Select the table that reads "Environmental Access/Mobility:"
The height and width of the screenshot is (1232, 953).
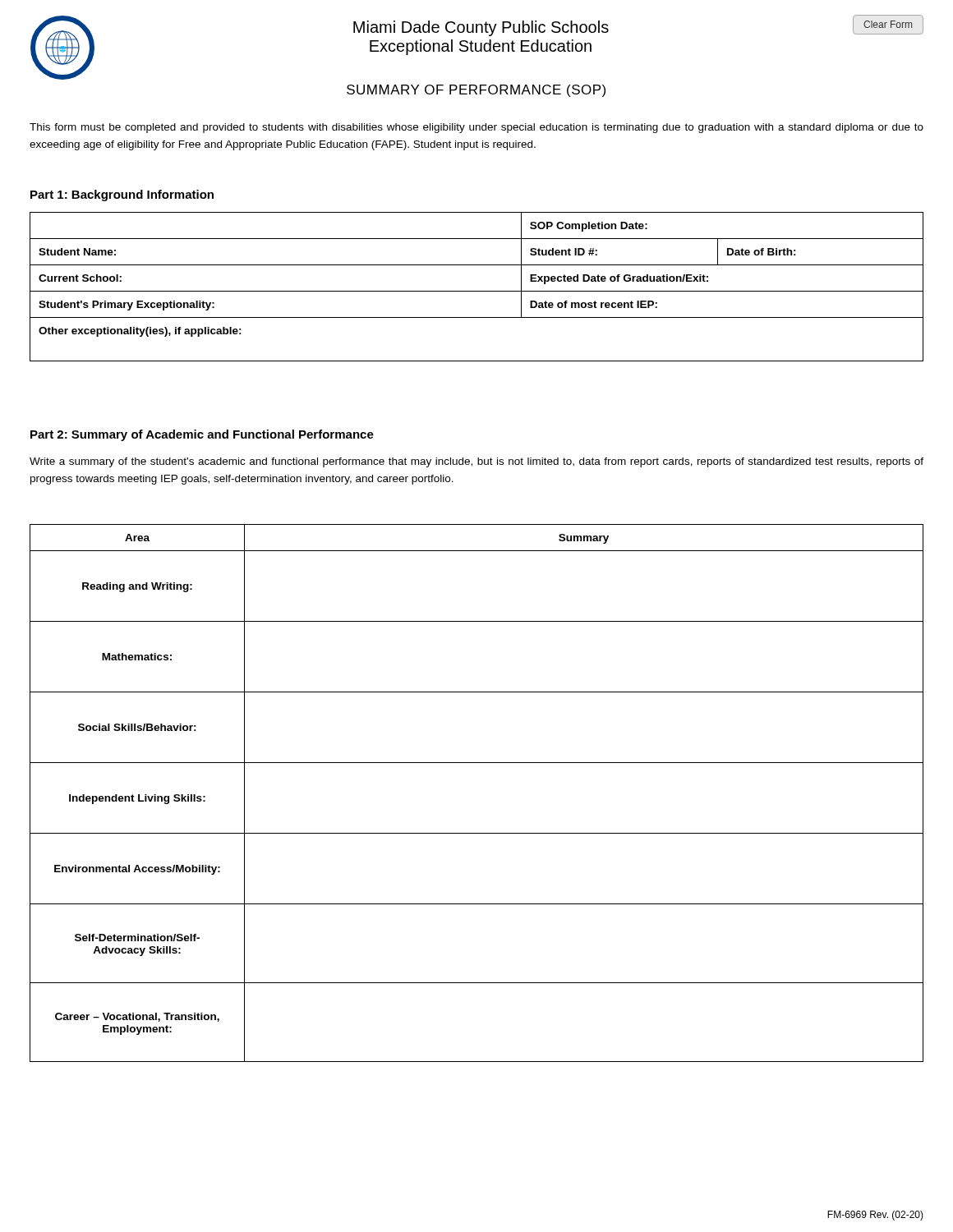(x=476, y=789)
